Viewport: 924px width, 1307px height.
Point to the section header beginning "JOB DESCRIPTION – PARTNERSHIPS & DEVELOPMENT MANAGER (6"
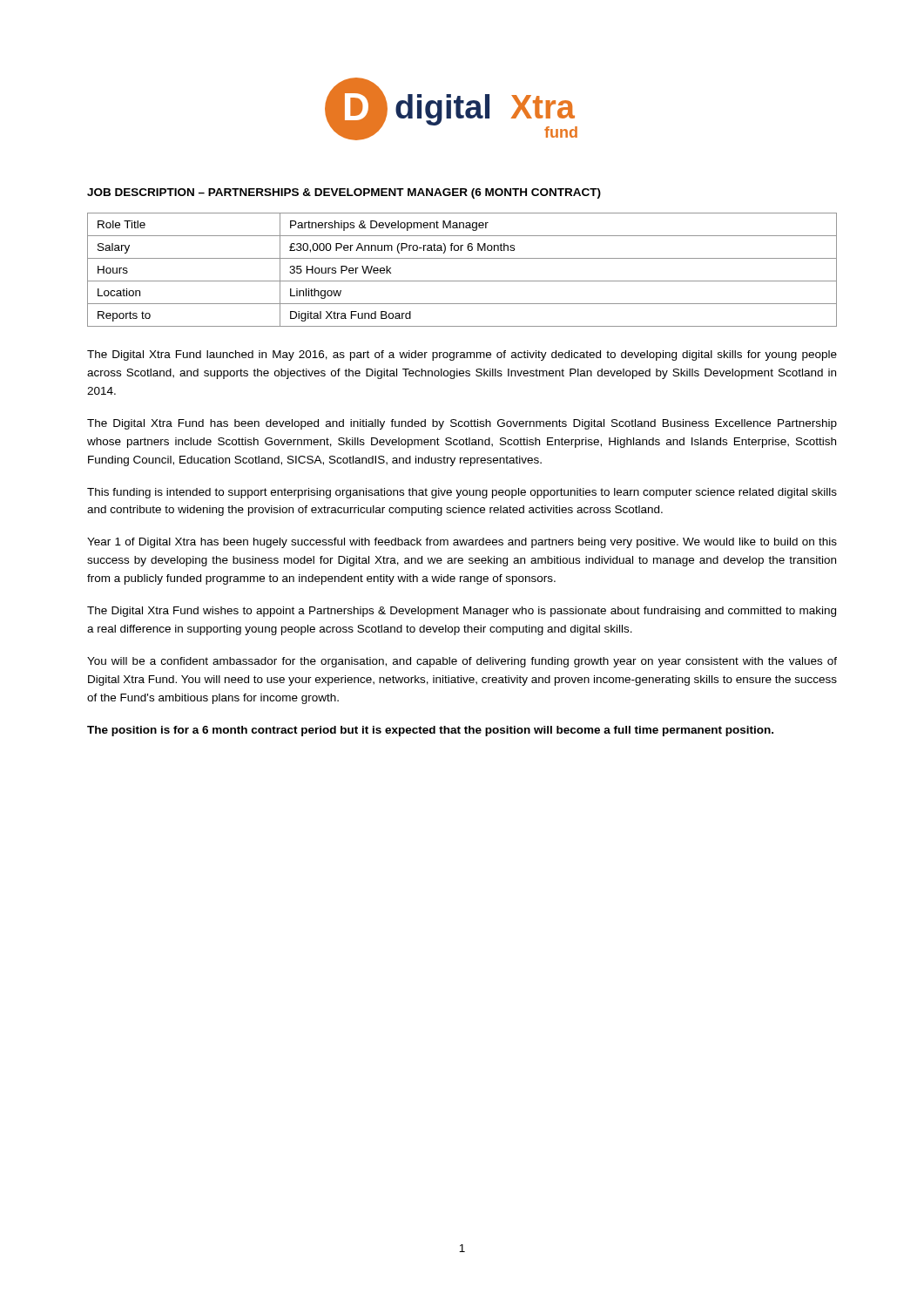(462, 192)
